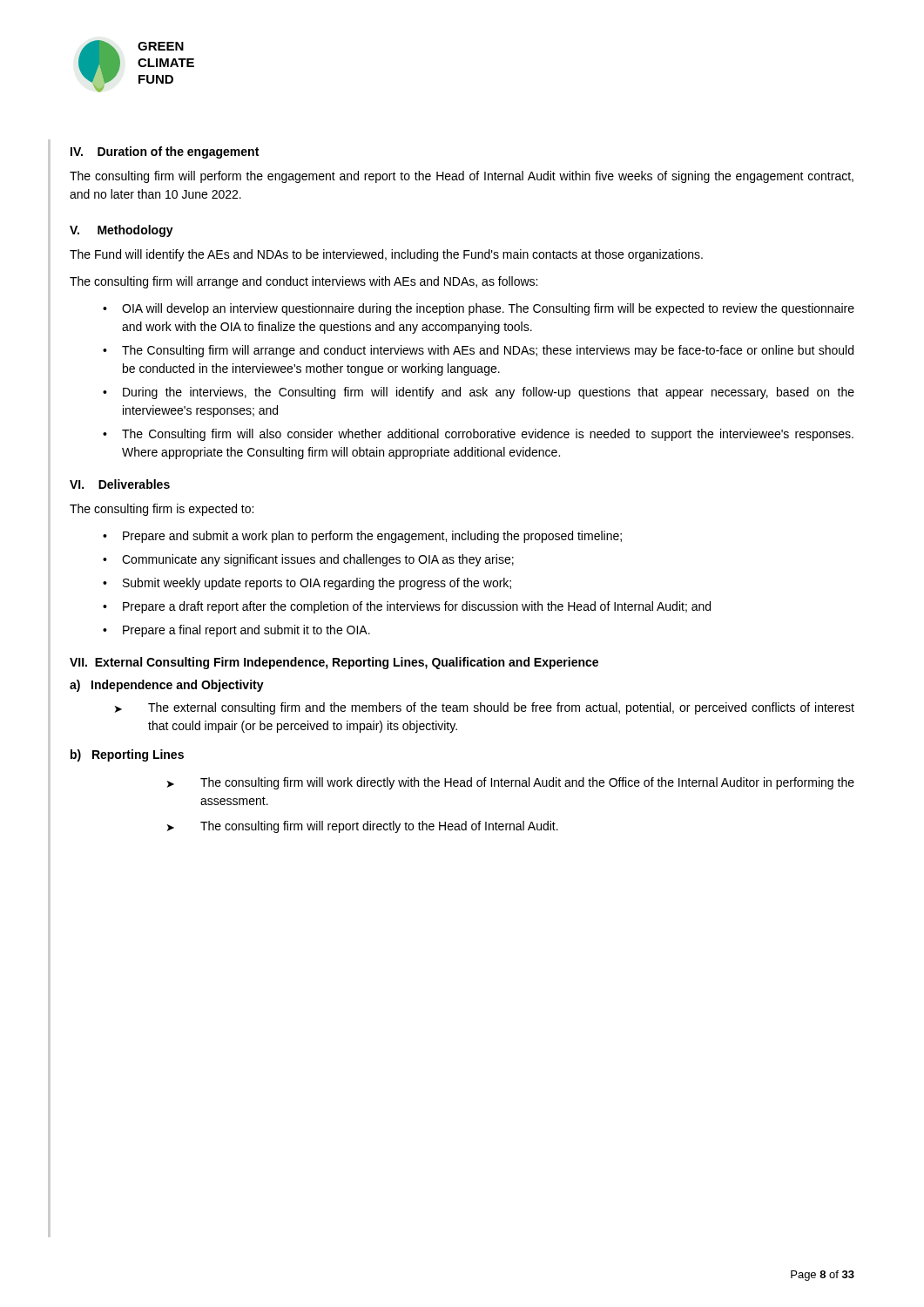Find the element starting "The consulting firm will arrange and conduct"

click(x=304, y=281)
